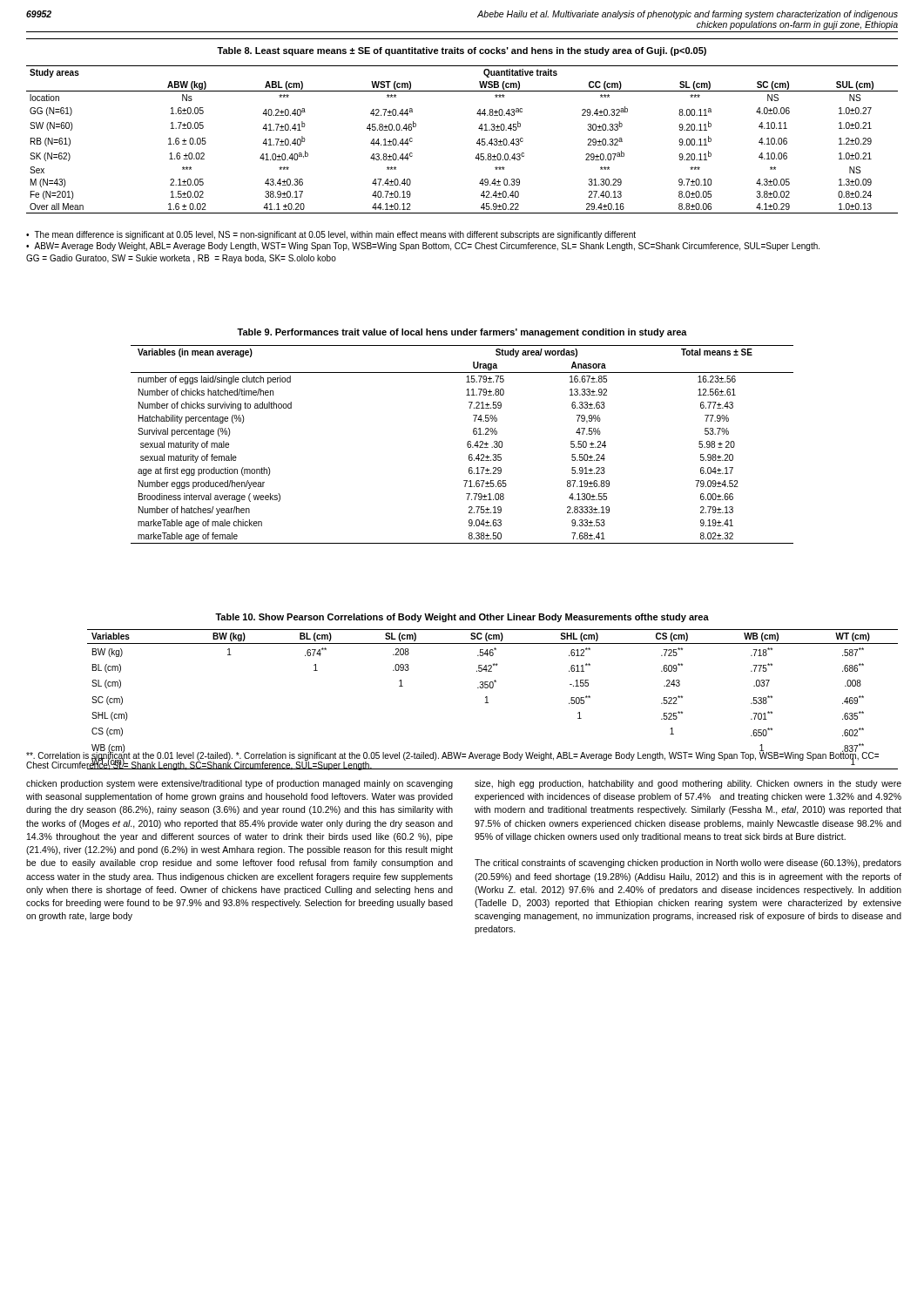Image resolution: width=924 pixels, height=1307 pixels.
Task: Select the block starting "size, high egg production, hatchability and good"
Action: point(688,856)
